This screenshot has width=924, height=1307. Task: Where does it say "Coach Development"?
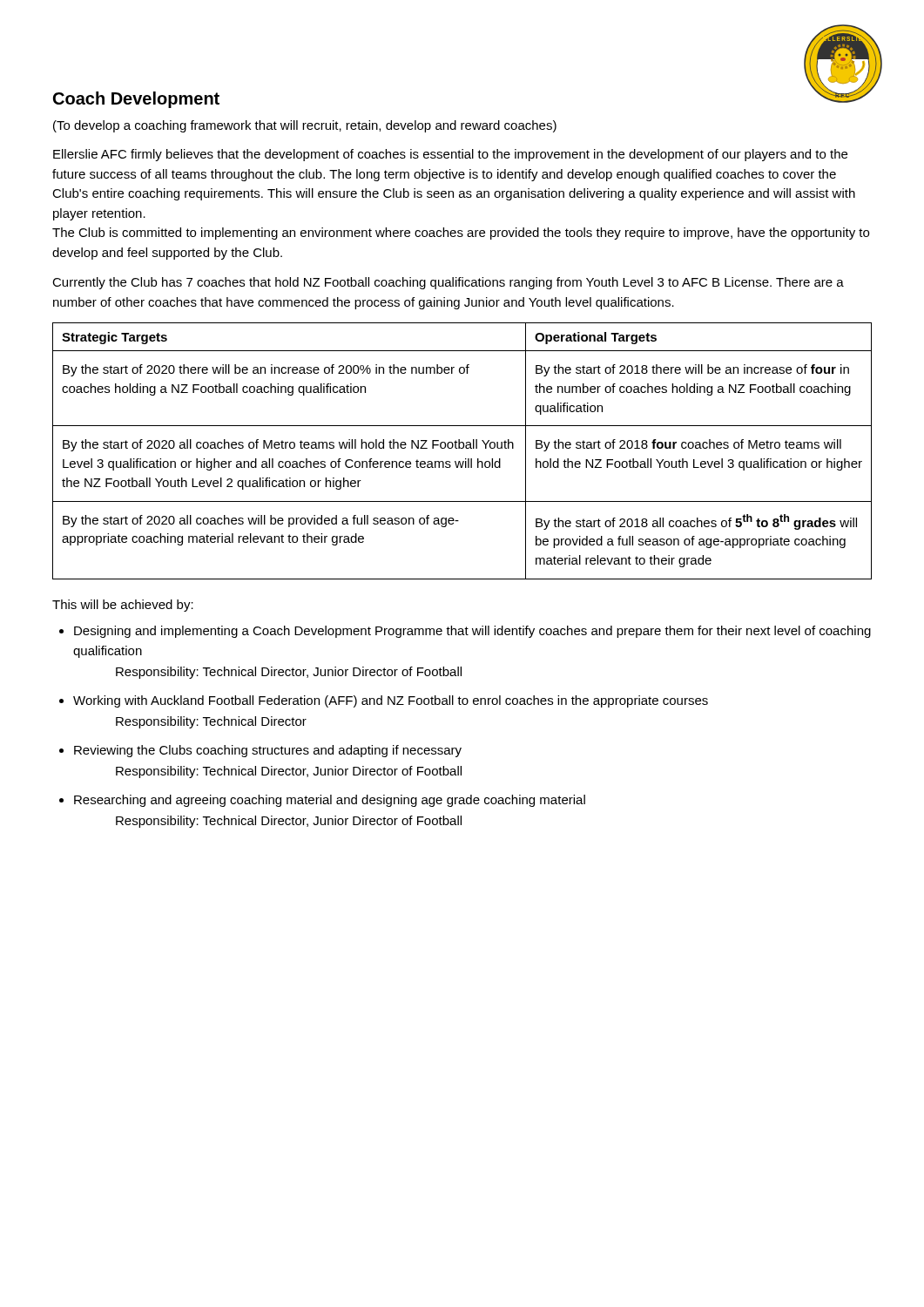(136, 98)
